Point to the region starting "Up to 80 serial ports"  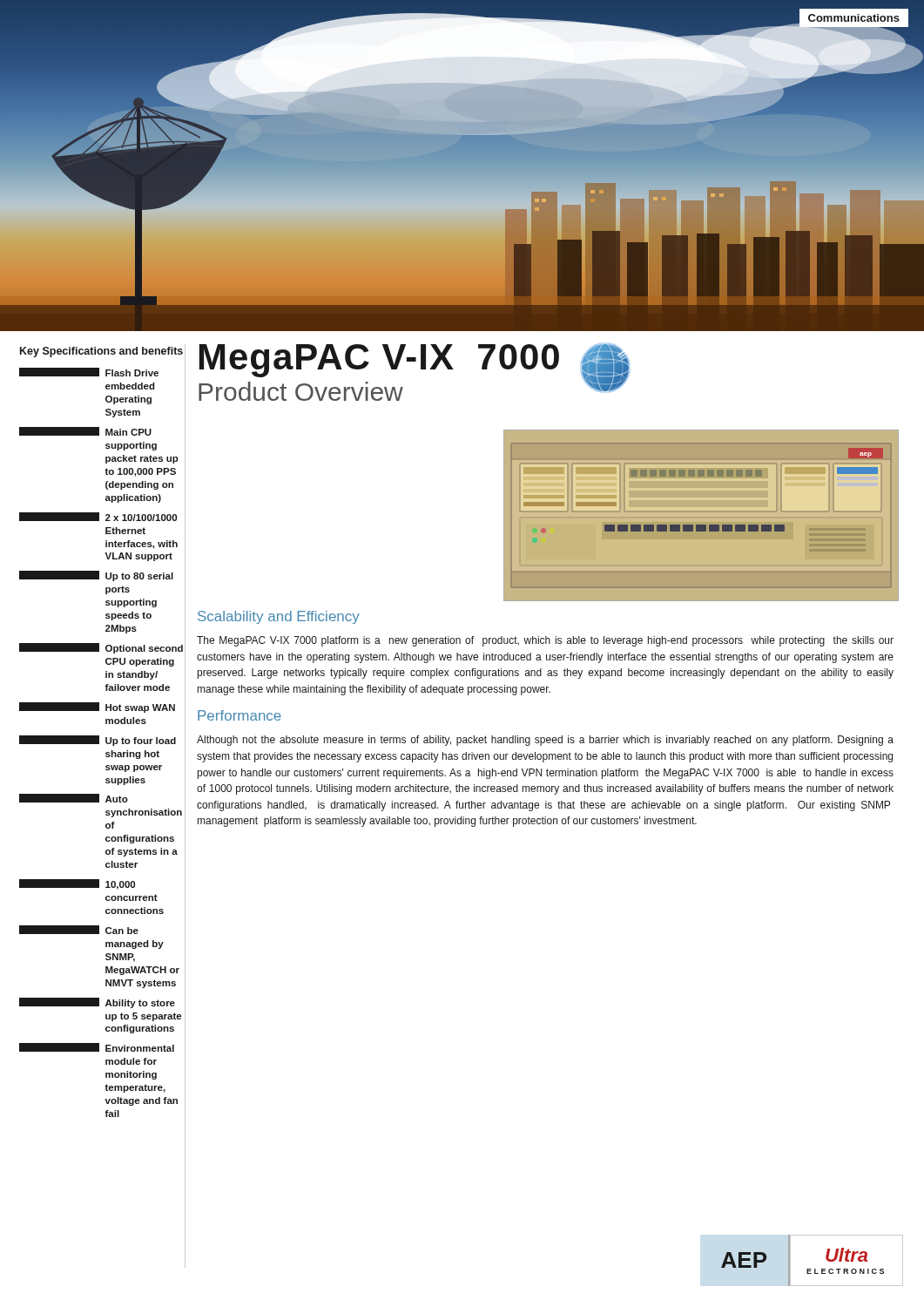coord(102,603)
